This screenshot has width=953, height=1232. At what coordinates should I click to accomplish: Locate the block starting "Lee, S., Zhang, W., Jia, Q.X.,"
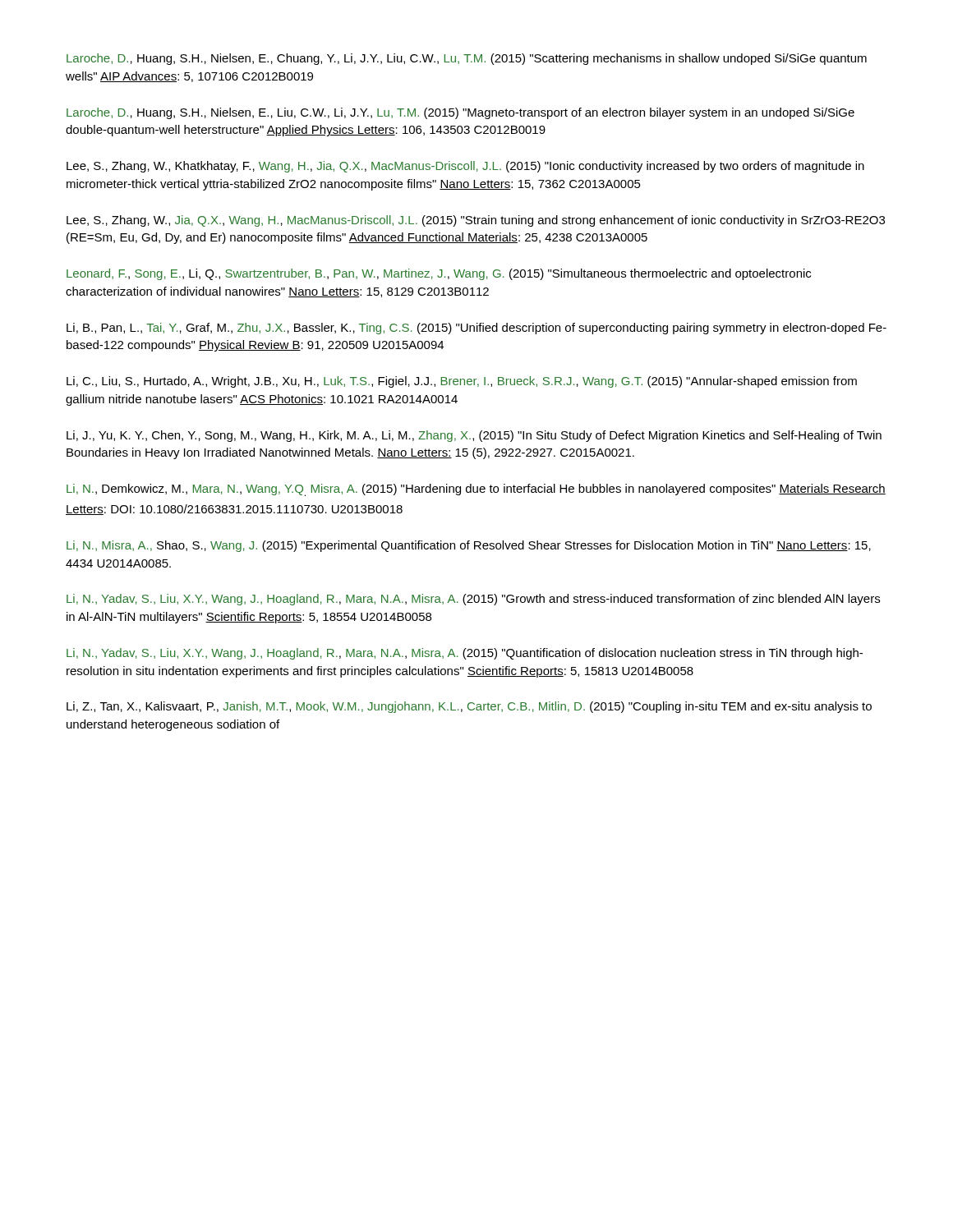click(x=476, y=228)
